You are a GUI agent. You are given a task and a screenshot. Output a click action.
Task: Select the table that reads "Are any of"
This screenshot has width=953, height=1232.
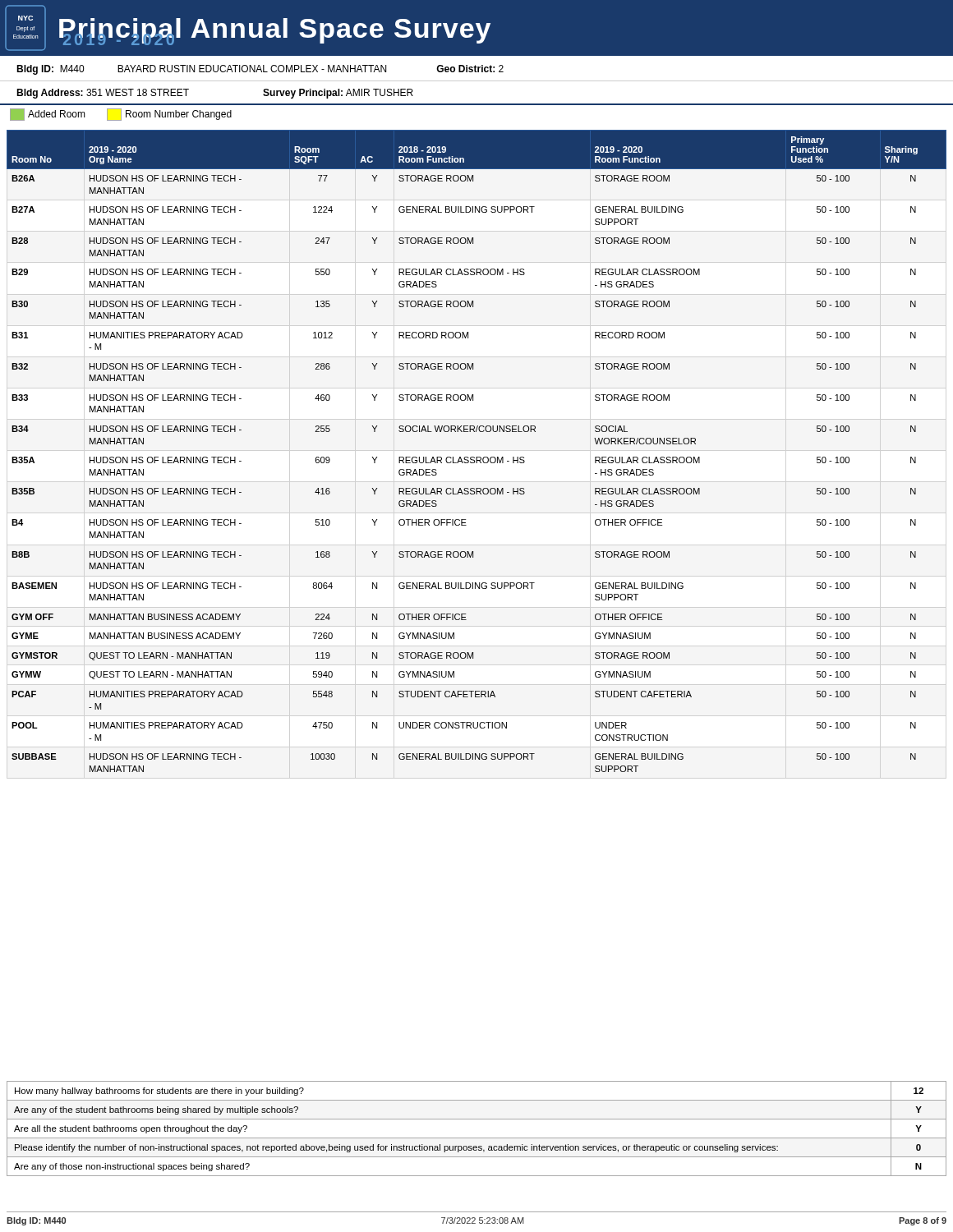[x=476, y=1129]
